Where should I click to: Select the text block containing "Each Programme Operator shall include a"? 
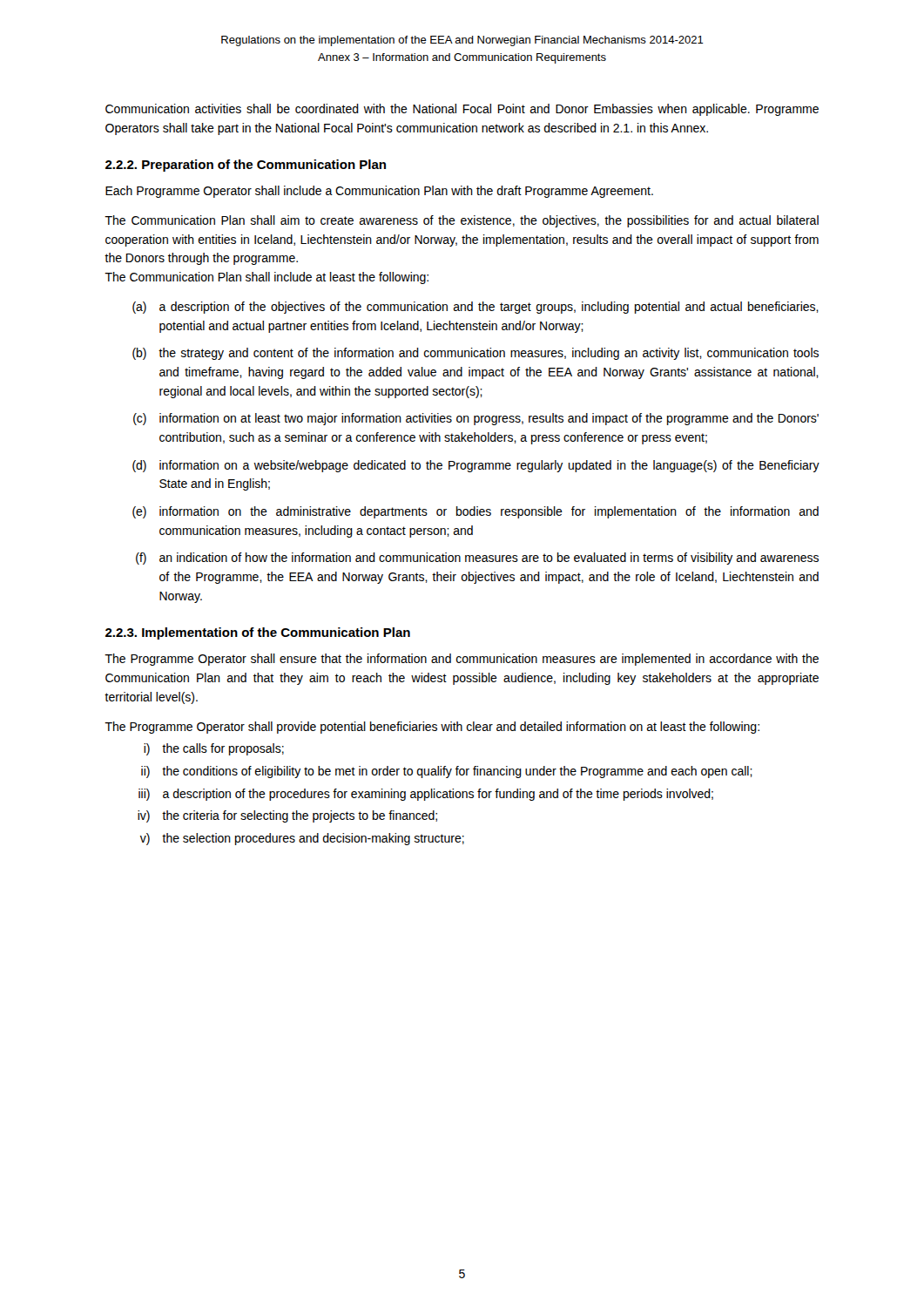(379, 191)
